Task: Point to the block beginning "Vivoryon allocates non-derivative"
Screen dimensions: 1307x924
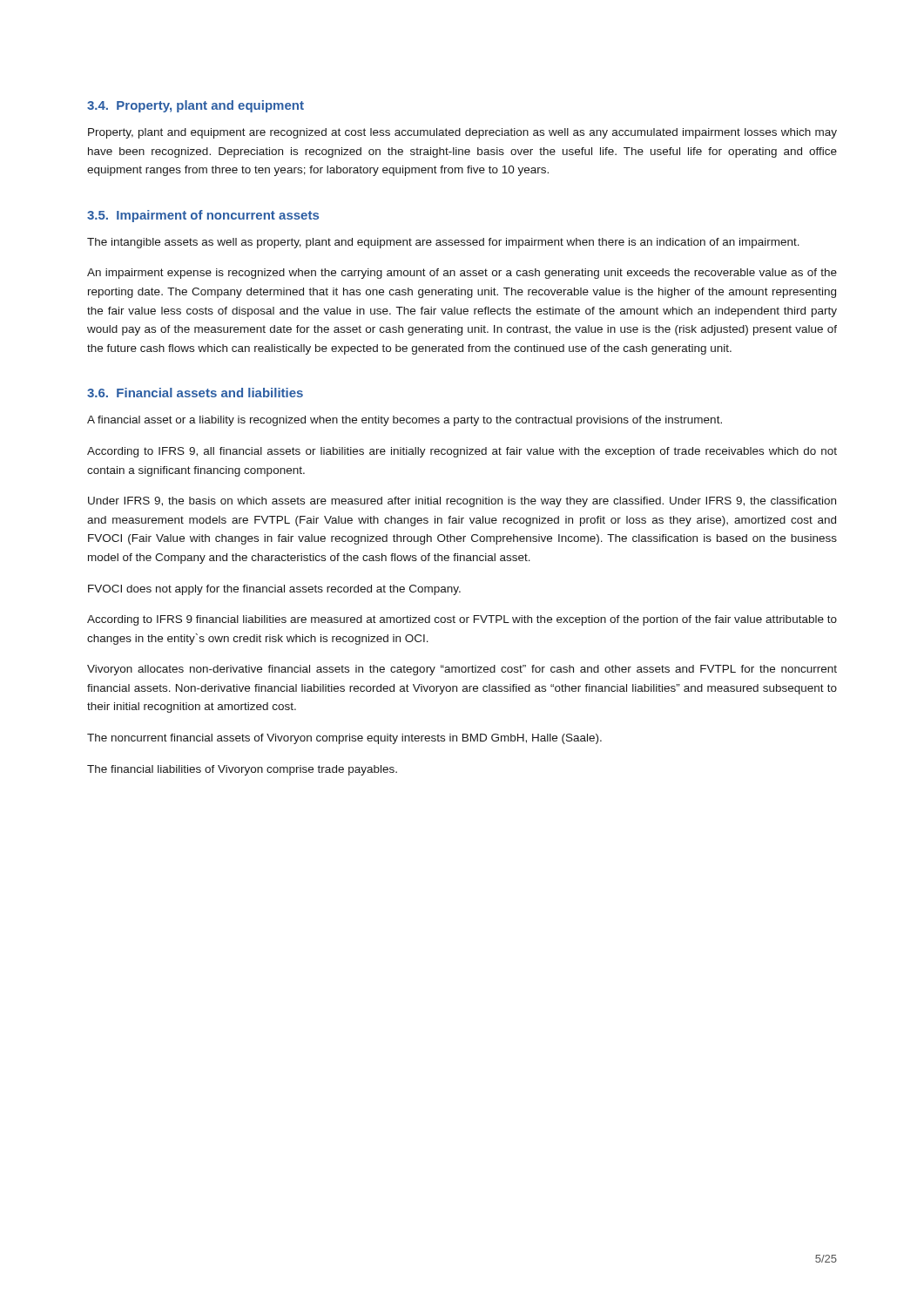Action: (x=462, y=688)
